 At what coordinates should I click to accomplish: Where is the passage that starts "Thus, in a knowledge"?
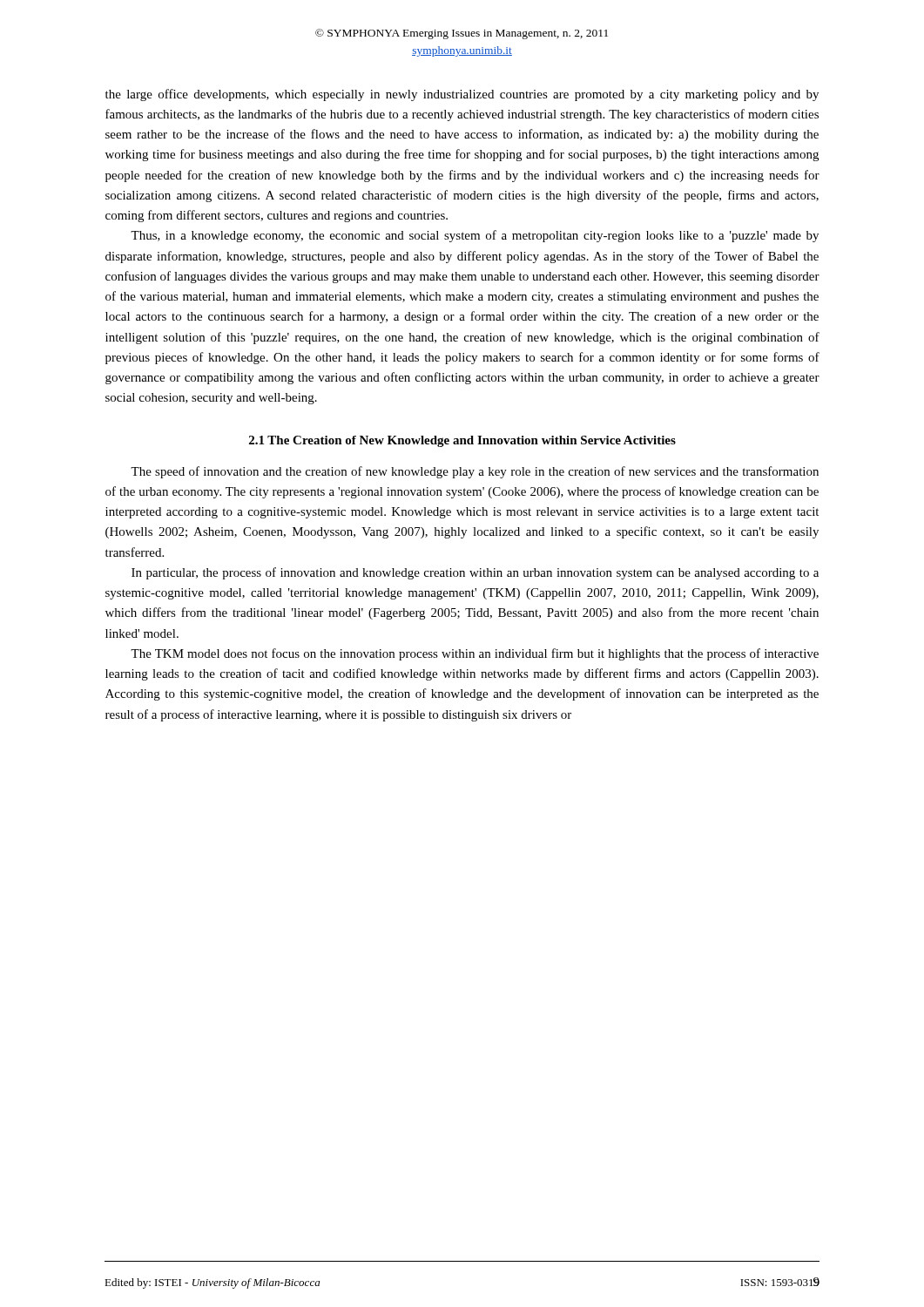tap(462, 316)
